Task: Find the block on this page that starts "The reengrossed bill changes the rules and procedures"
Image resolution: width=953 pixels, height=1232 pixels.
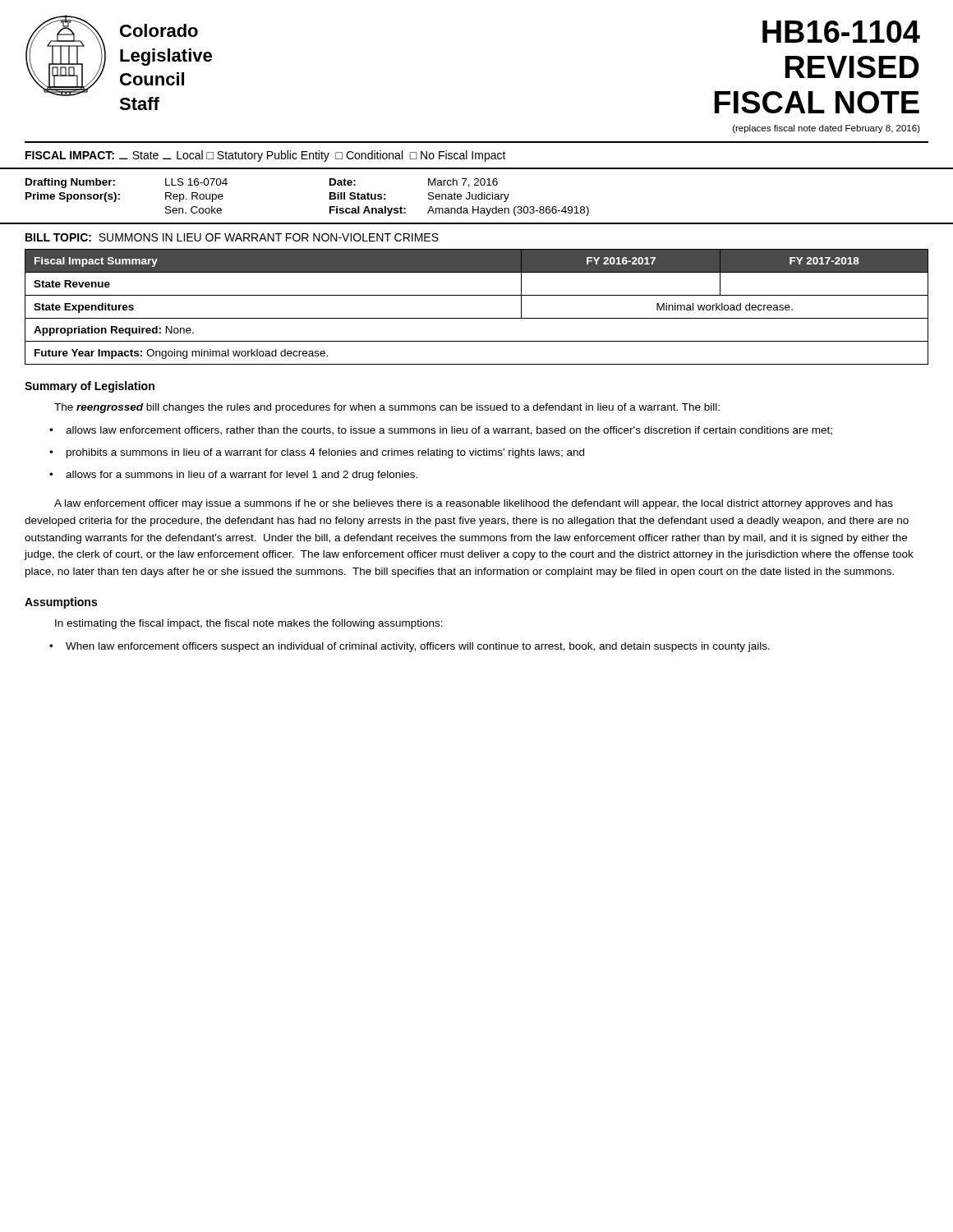Action: pos(387,407)
